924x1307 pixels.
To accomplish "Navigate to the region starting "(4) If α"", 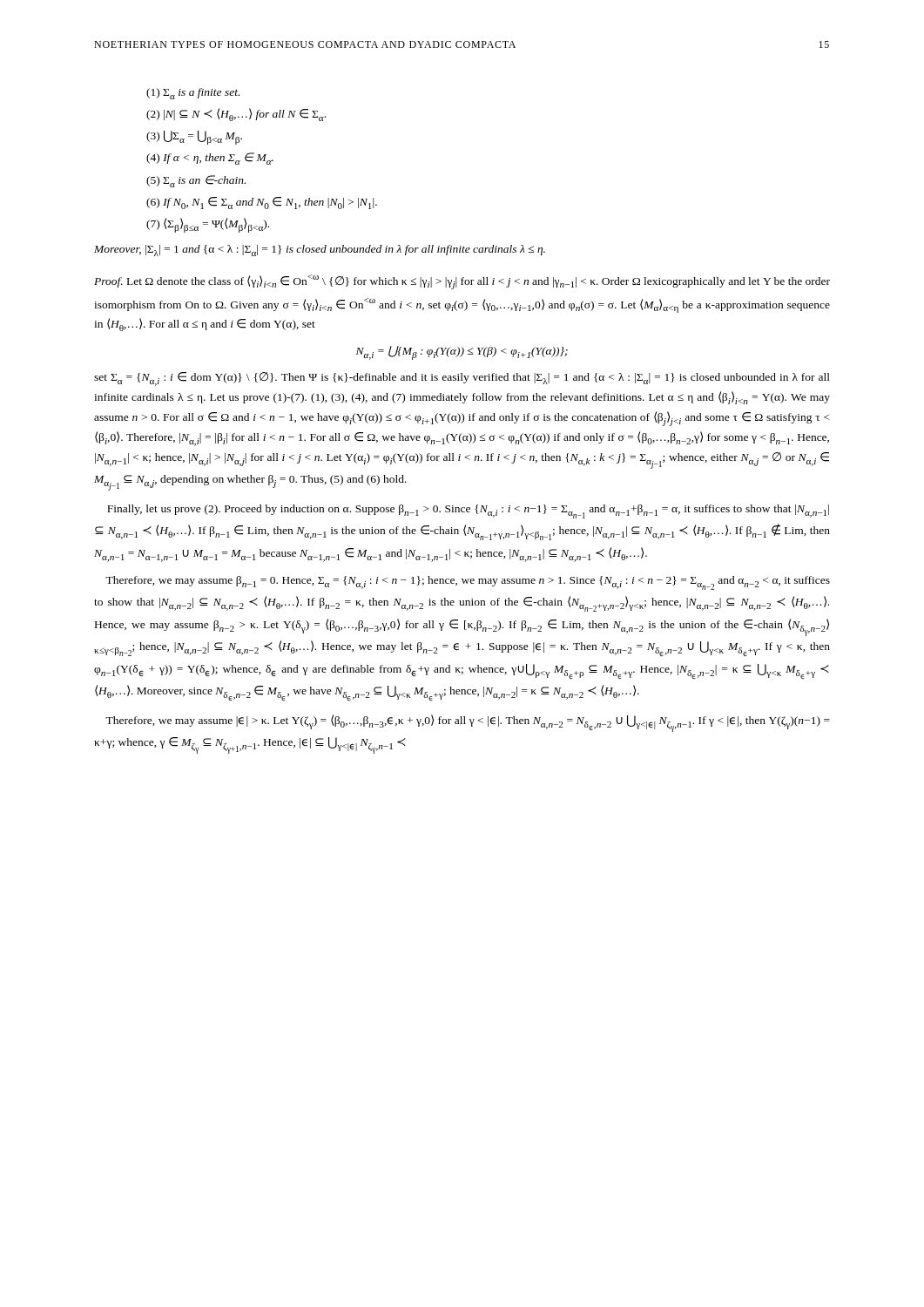I will coord(210,159).
